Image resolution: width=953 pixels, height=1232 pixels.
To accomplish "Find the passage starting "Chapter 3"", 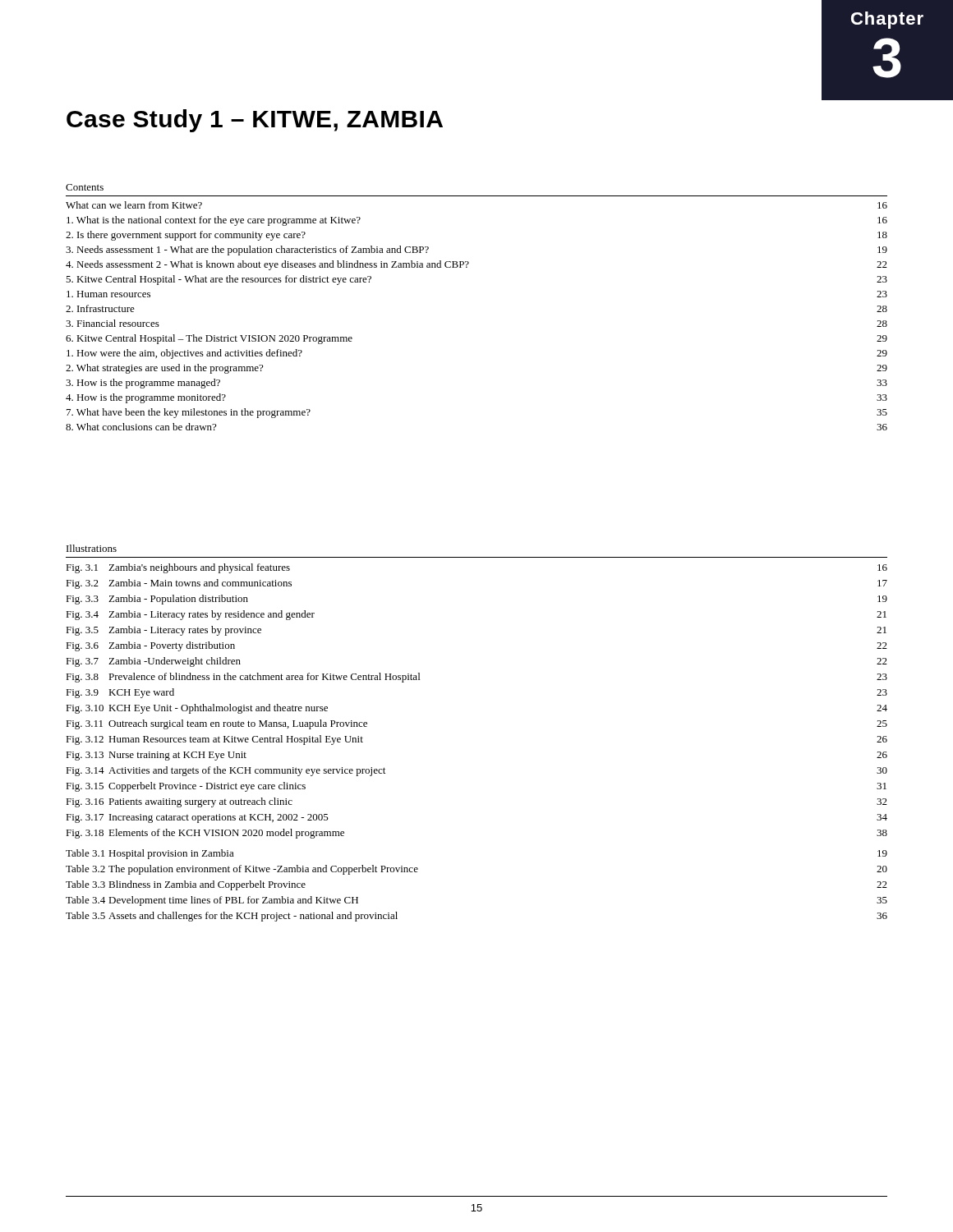I will (887, 51).
